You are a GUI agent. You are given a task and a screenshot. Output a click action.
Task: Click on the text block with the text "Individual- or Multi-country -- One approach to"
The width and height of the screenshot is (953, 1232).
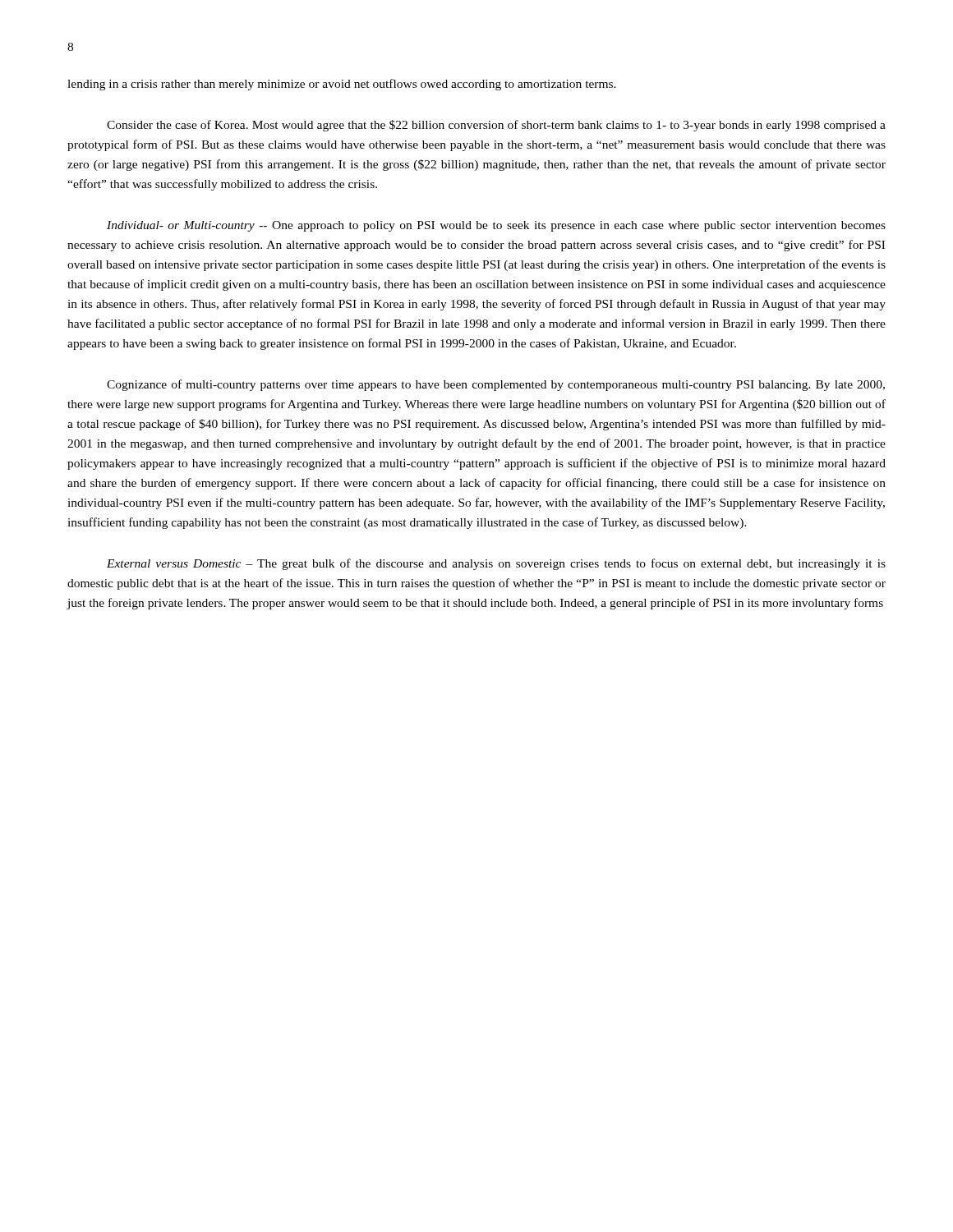(476, 284)
